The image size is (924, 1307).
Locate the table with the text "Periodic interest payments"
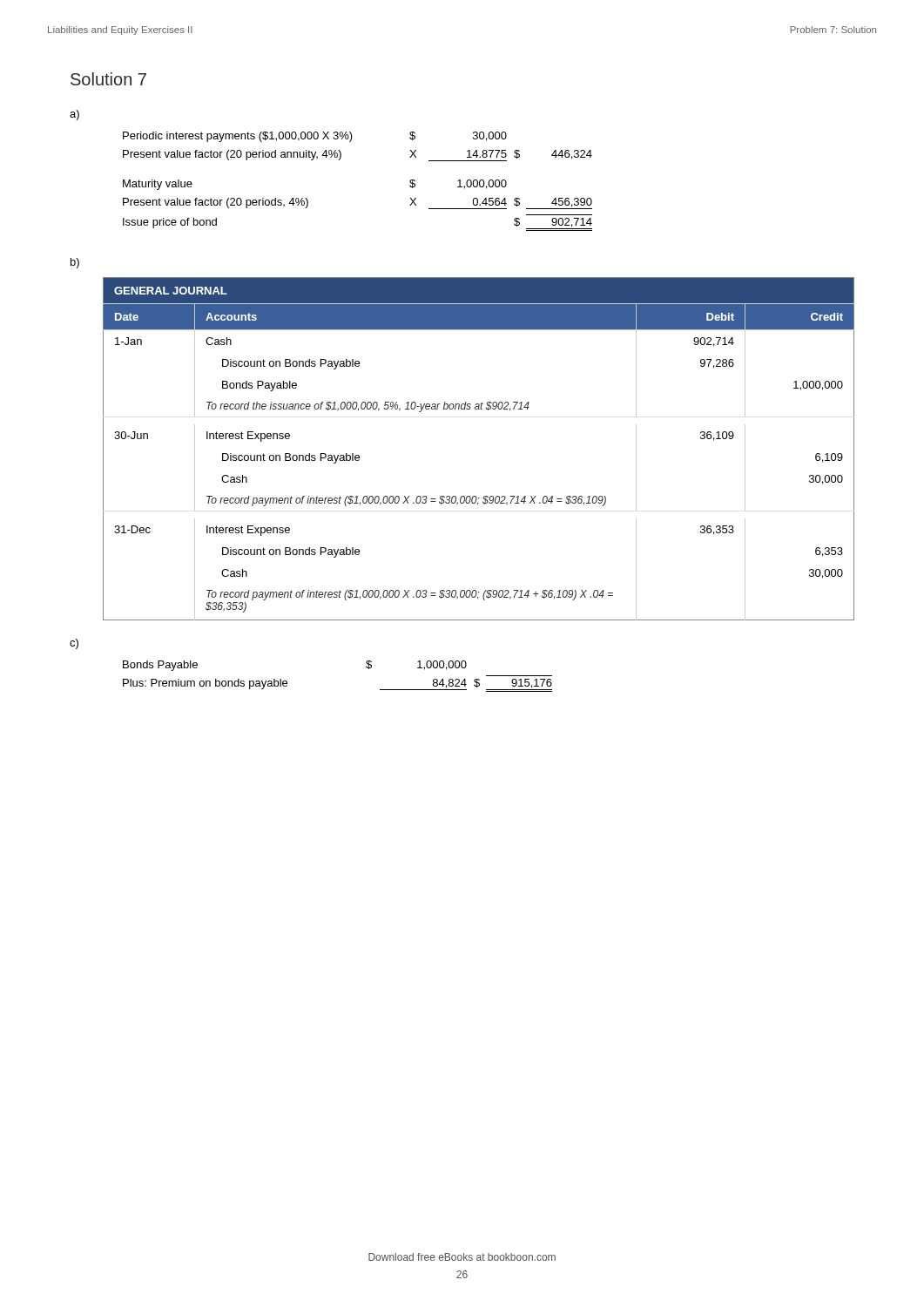point(488,180)
